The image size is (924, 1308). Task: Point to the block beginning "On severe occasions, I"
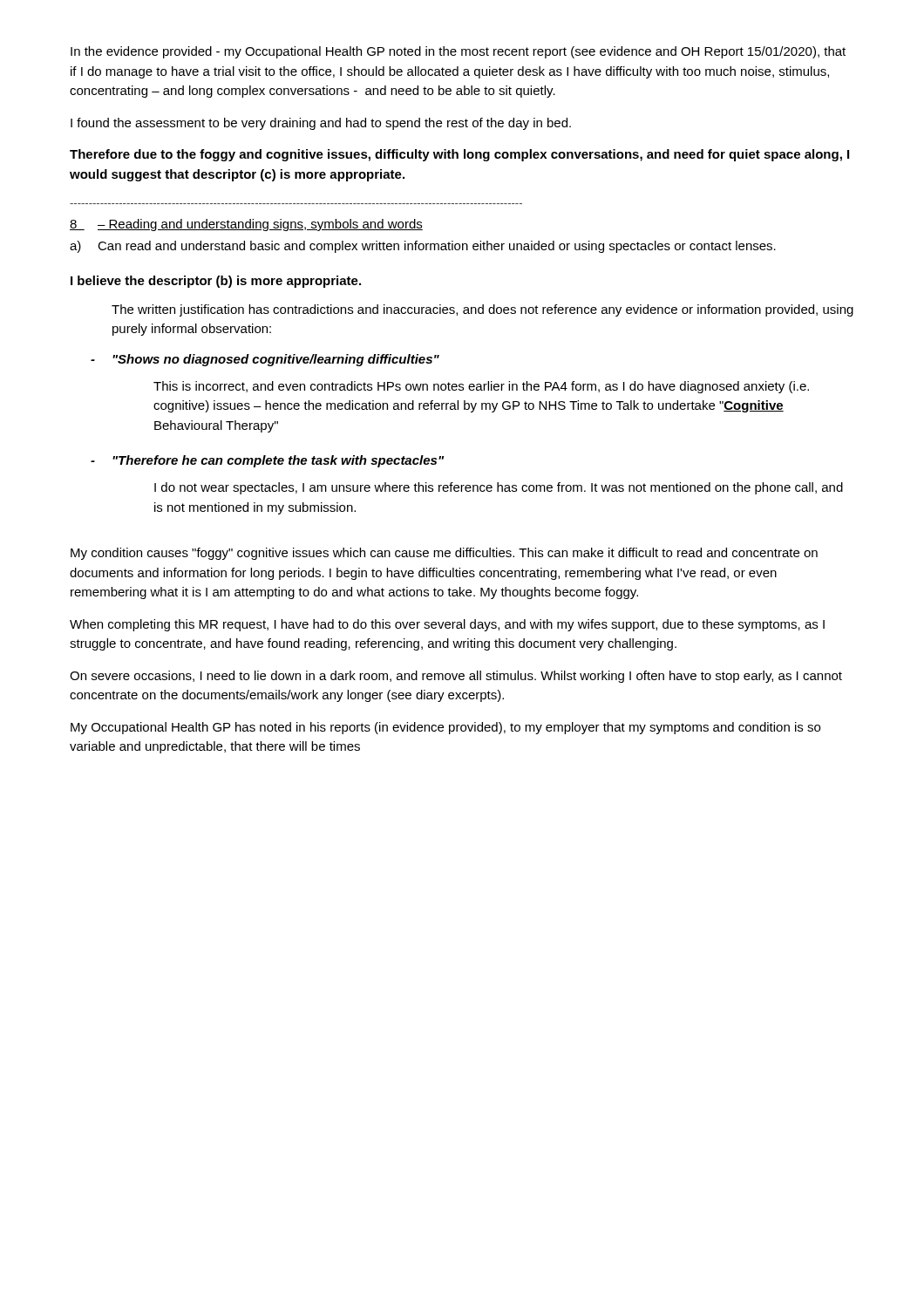456,685
